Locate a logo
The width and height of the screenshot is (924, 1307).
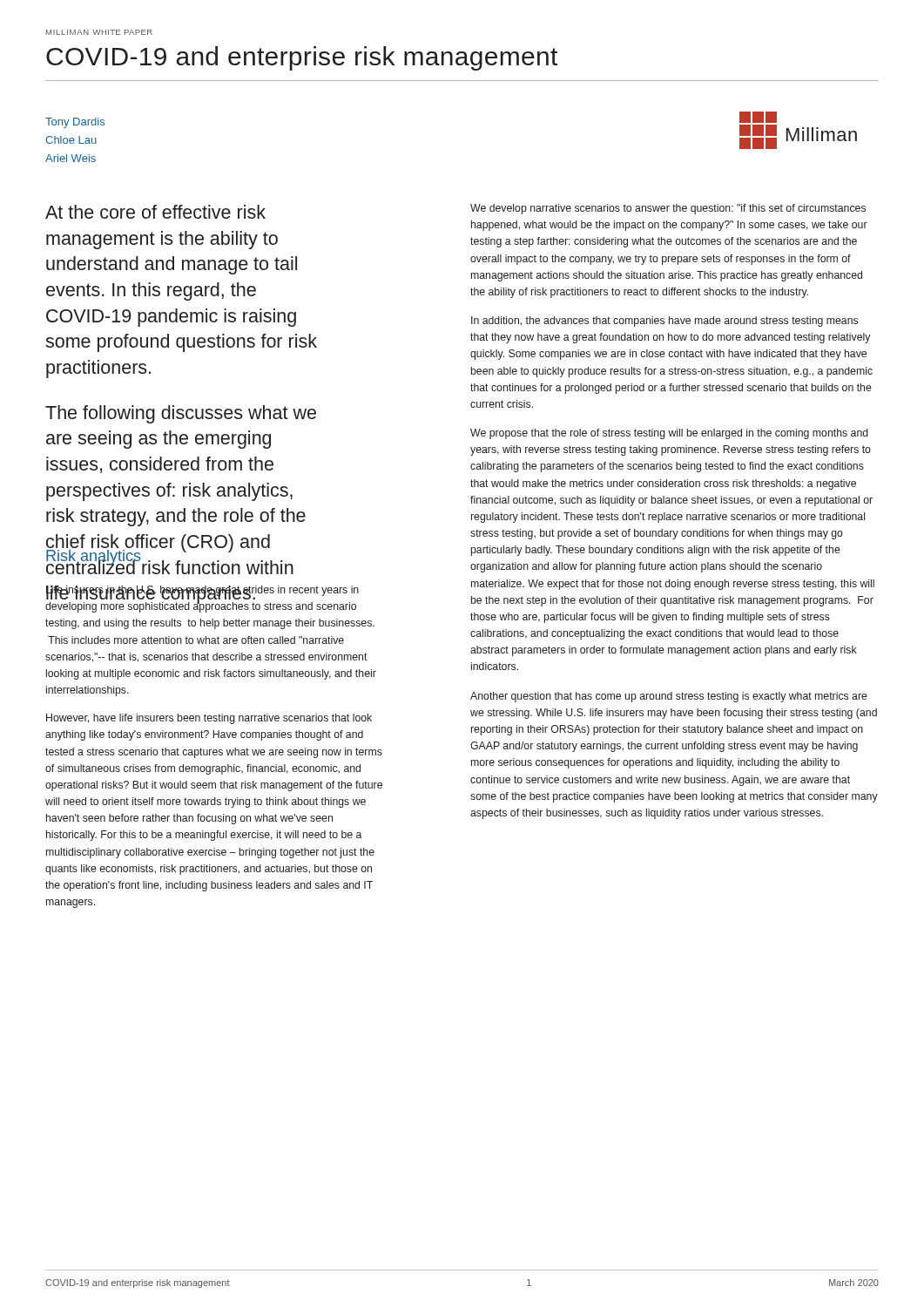[x=809, y=134]
